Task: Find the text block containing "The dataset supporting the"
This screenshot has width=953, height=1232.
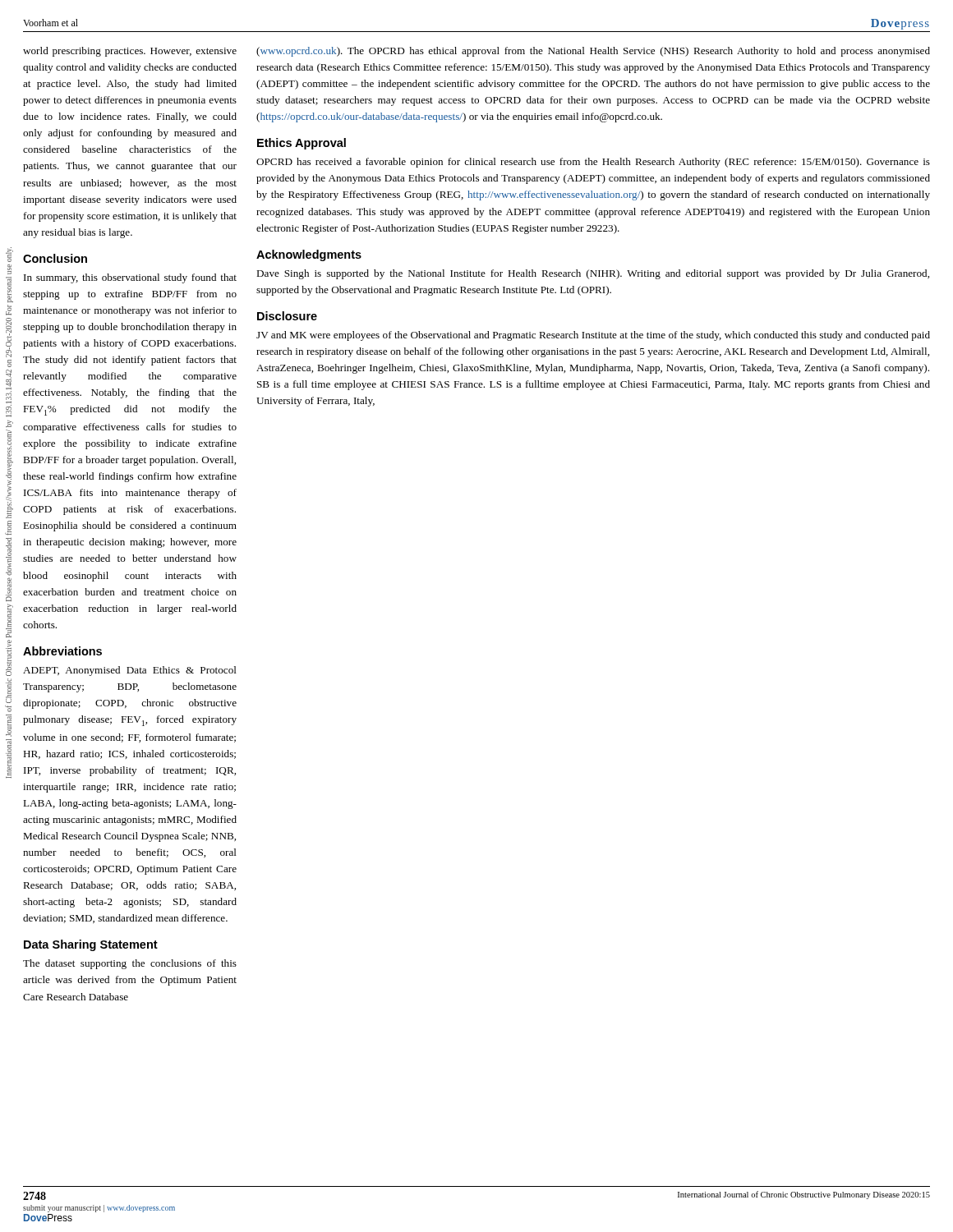Action: point(130,980)
